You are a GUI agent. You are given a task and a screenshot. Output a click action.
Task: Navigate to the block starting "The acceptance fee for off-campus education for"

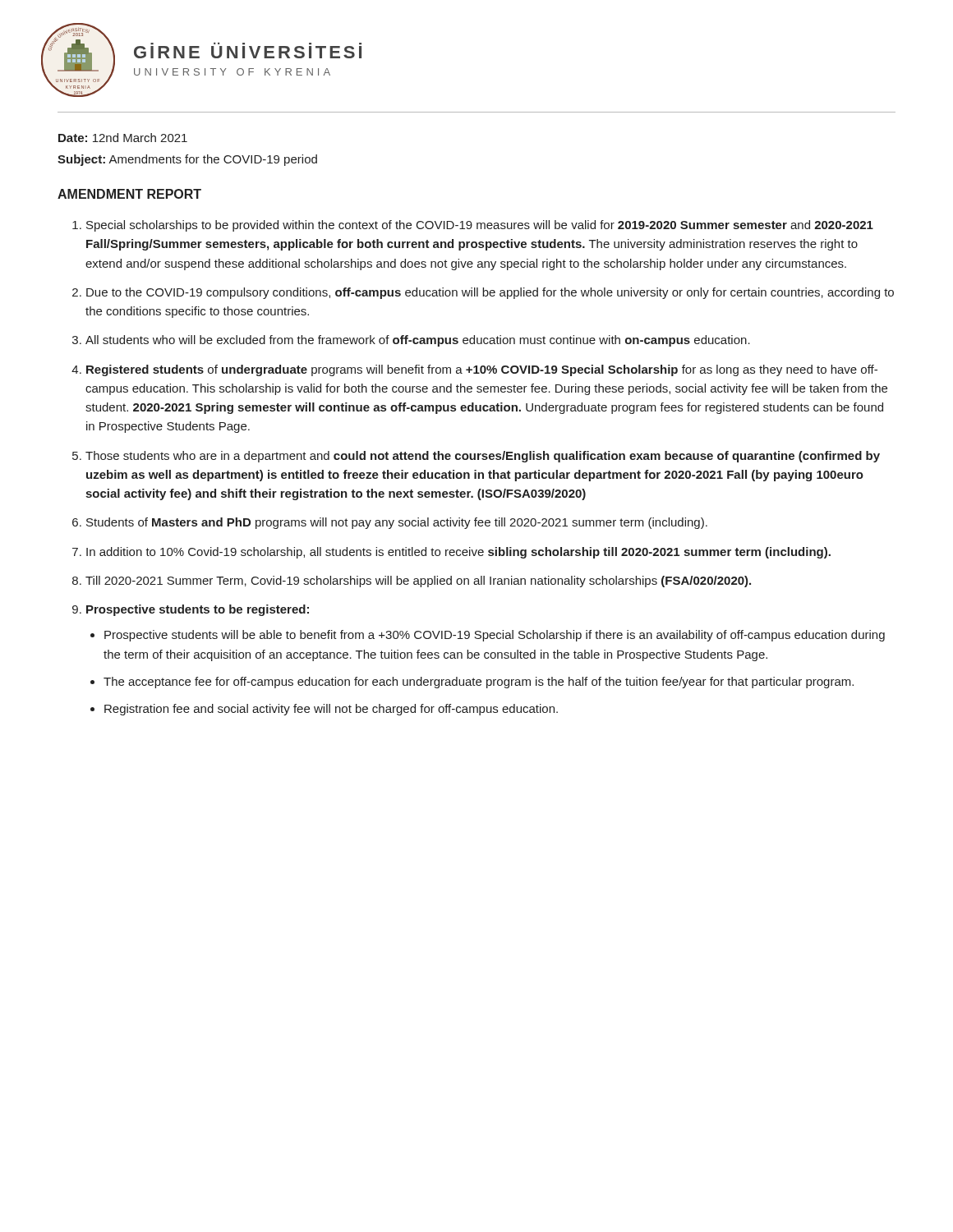479,681
